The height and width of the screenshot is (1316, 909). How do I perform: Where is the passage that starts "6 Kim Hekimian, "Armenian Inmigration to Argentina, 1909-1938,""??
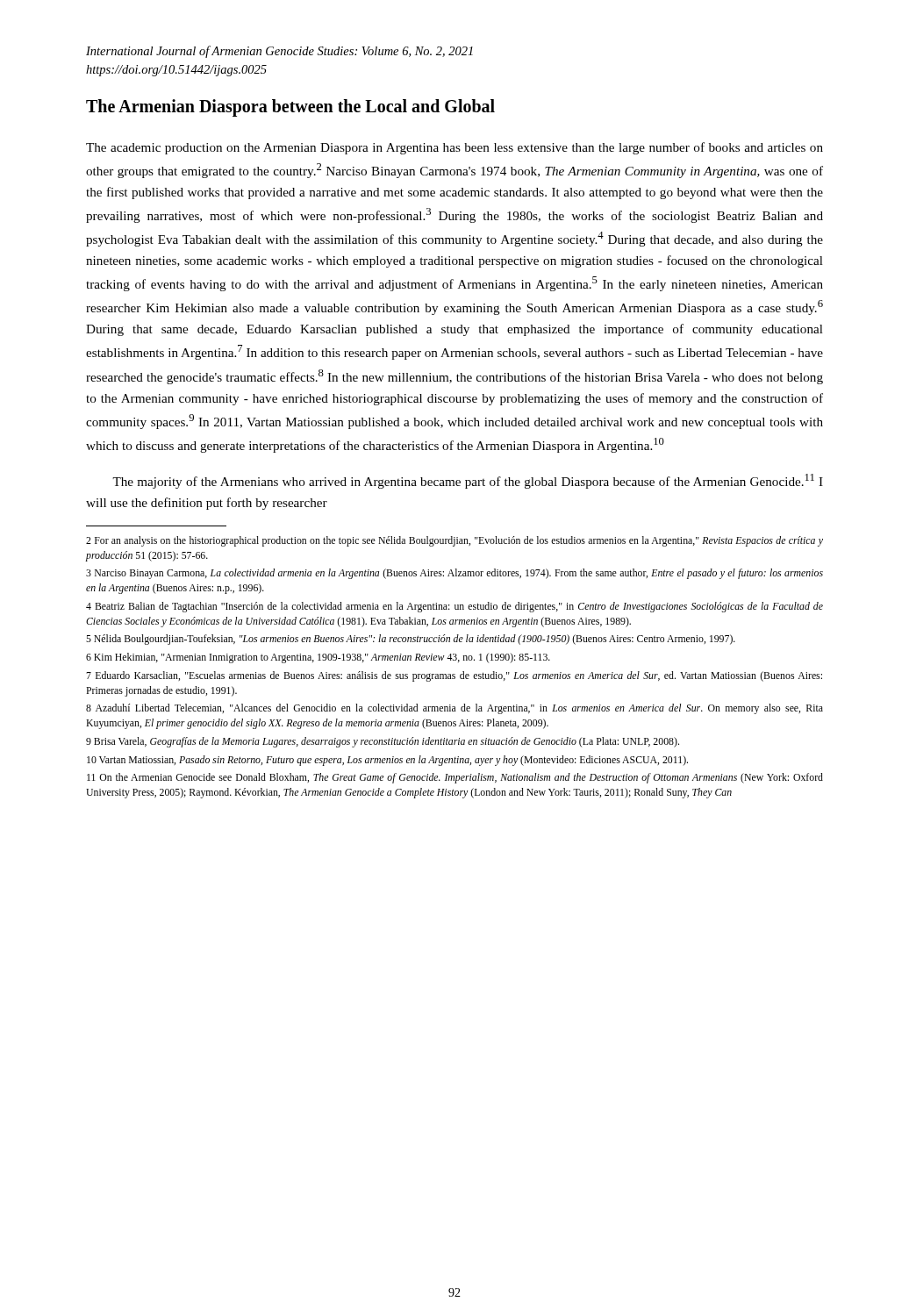pos(318,657)
